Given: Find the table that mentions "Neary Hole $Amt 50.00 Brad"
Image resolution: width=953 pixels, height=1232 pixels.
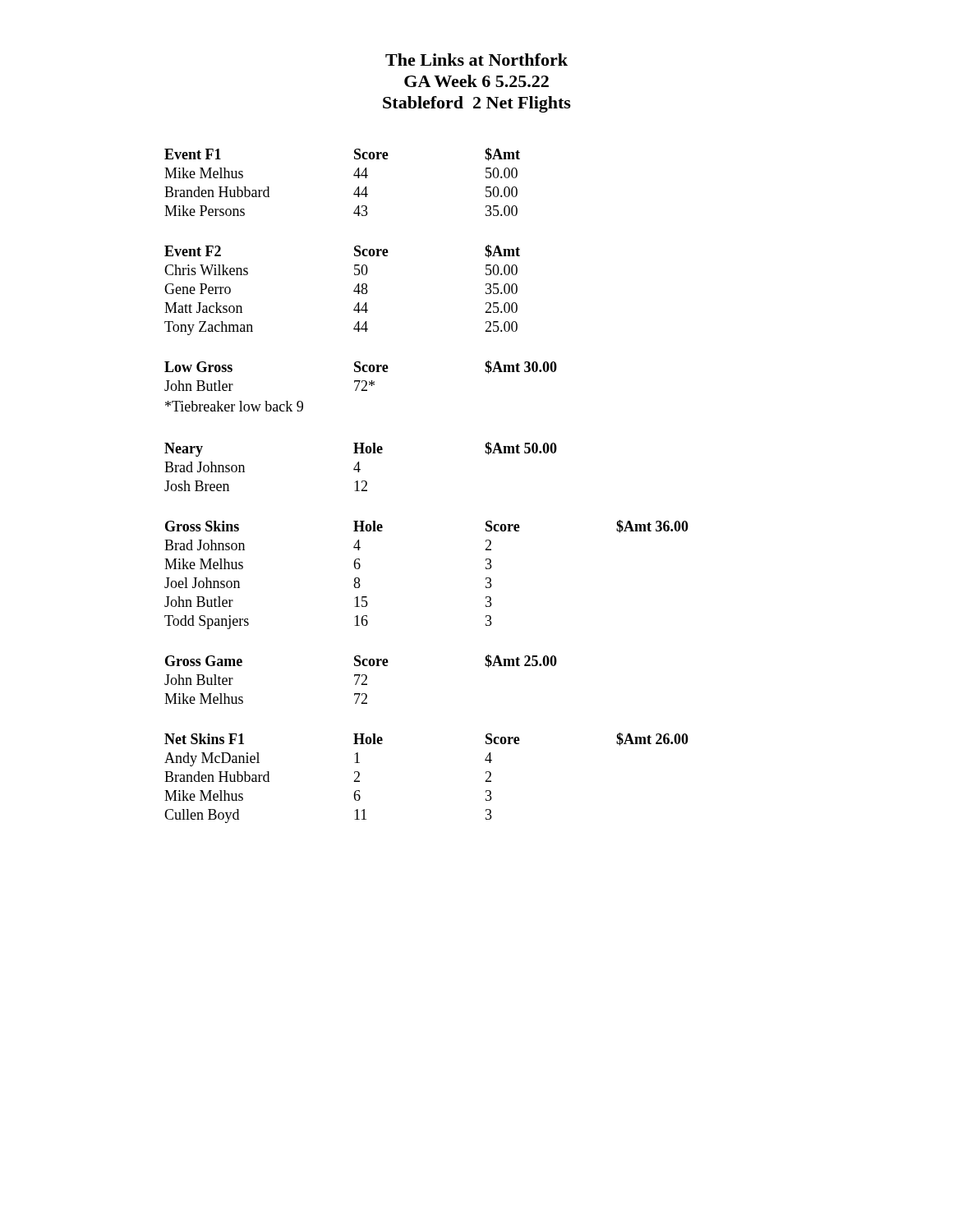Looking at the screenshot, I should 526,468.
